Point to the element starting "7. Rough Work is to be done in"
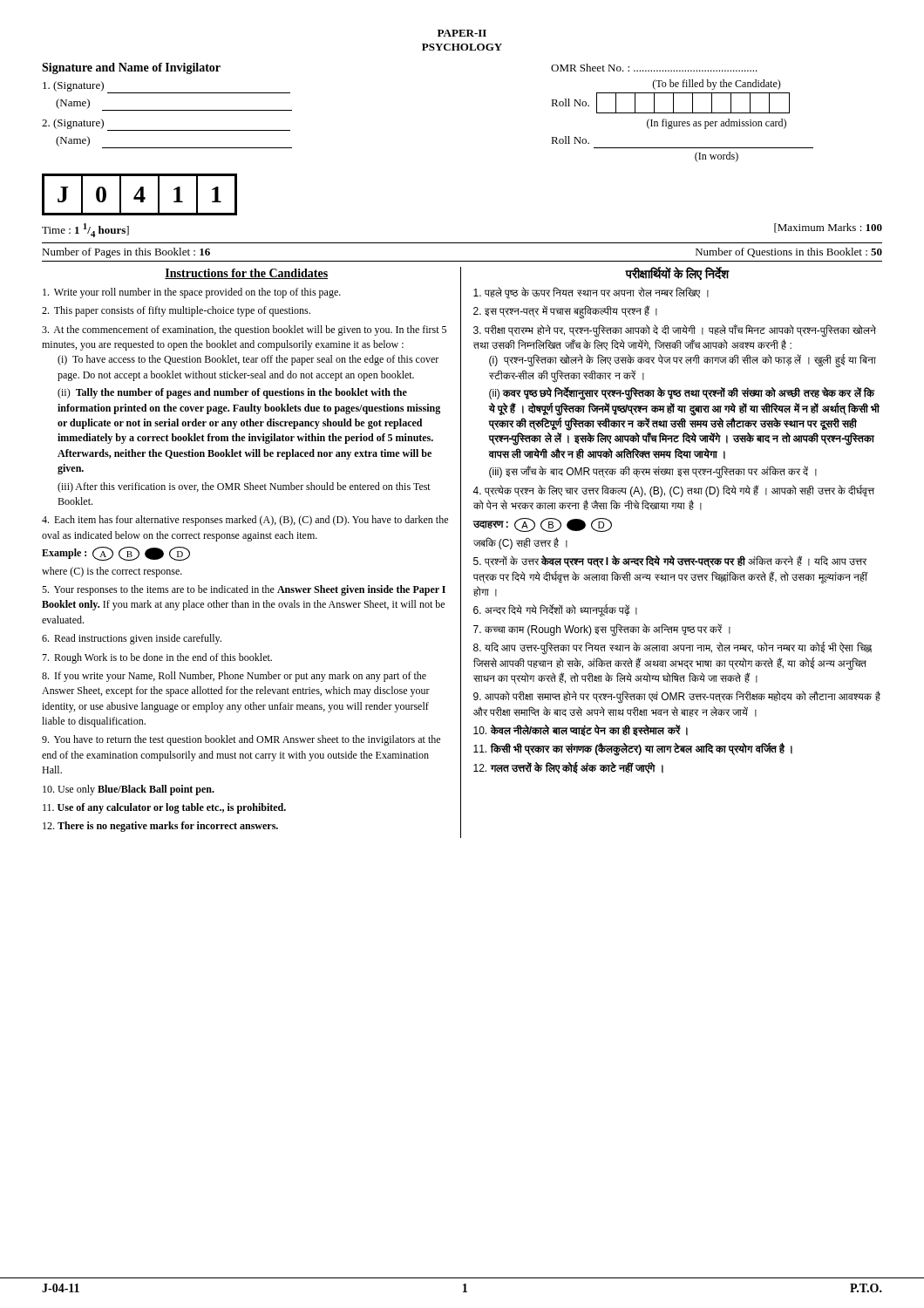 (x=157, y=657)
